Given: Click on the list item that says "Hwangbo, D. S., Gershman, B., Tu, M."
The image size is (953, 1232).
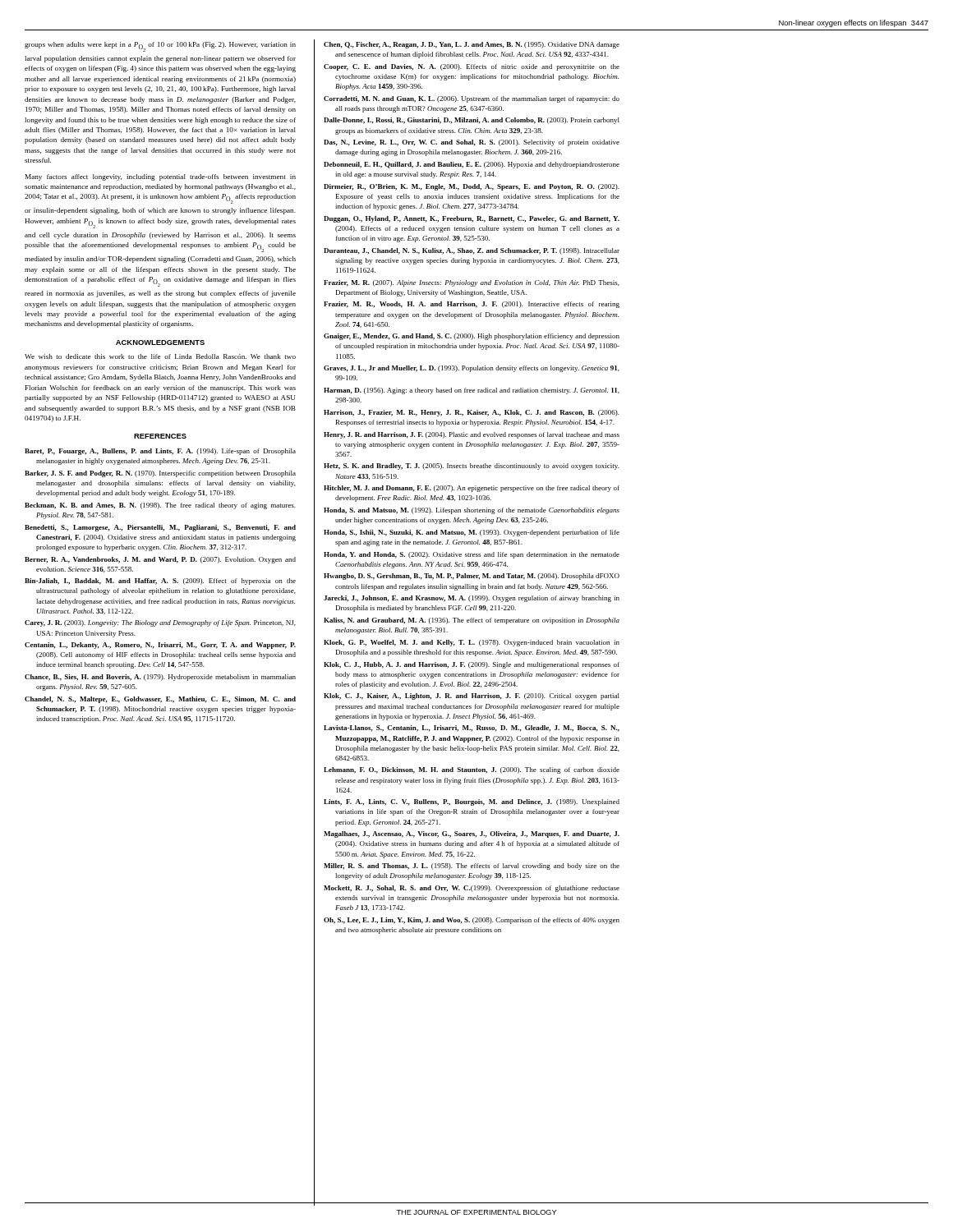Looking at the screenshot, I should tap(472, 581).
